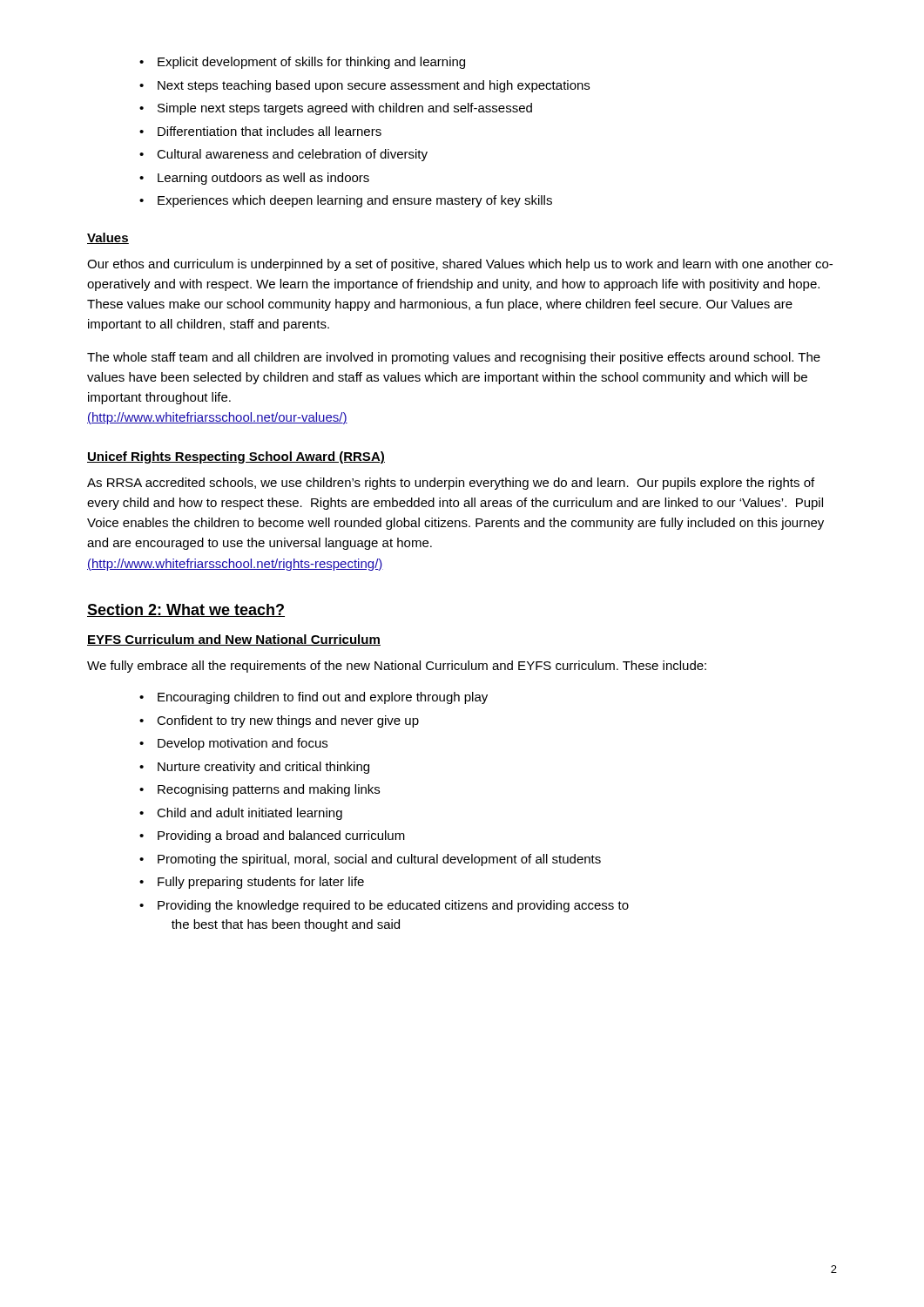The image size is (924, 1307).
Task: Find the list item containing "• Develop motivation and focus"
Action: click(234, 743)
